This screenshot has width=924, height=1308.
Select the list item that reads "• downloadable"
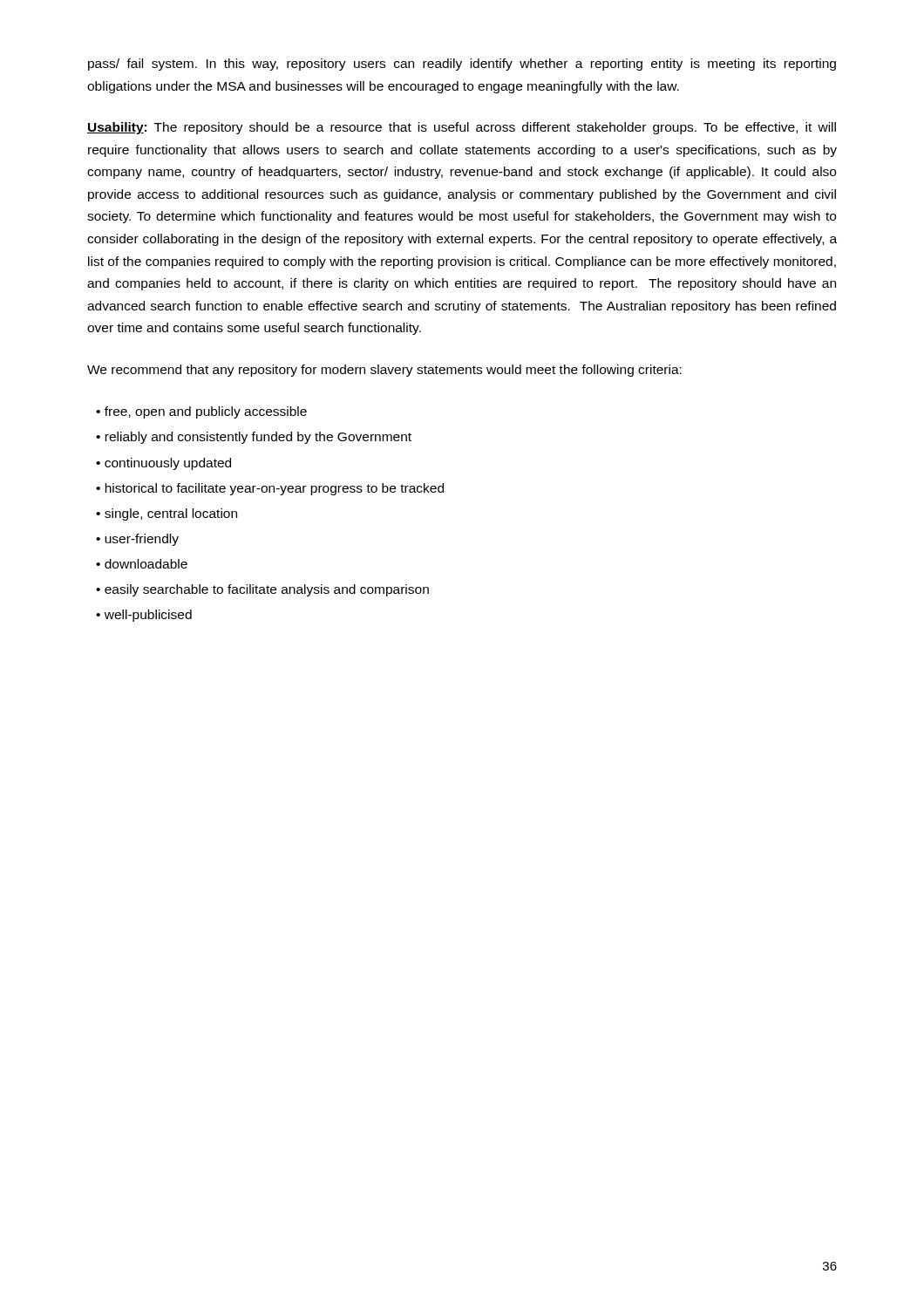click(142, 564)
